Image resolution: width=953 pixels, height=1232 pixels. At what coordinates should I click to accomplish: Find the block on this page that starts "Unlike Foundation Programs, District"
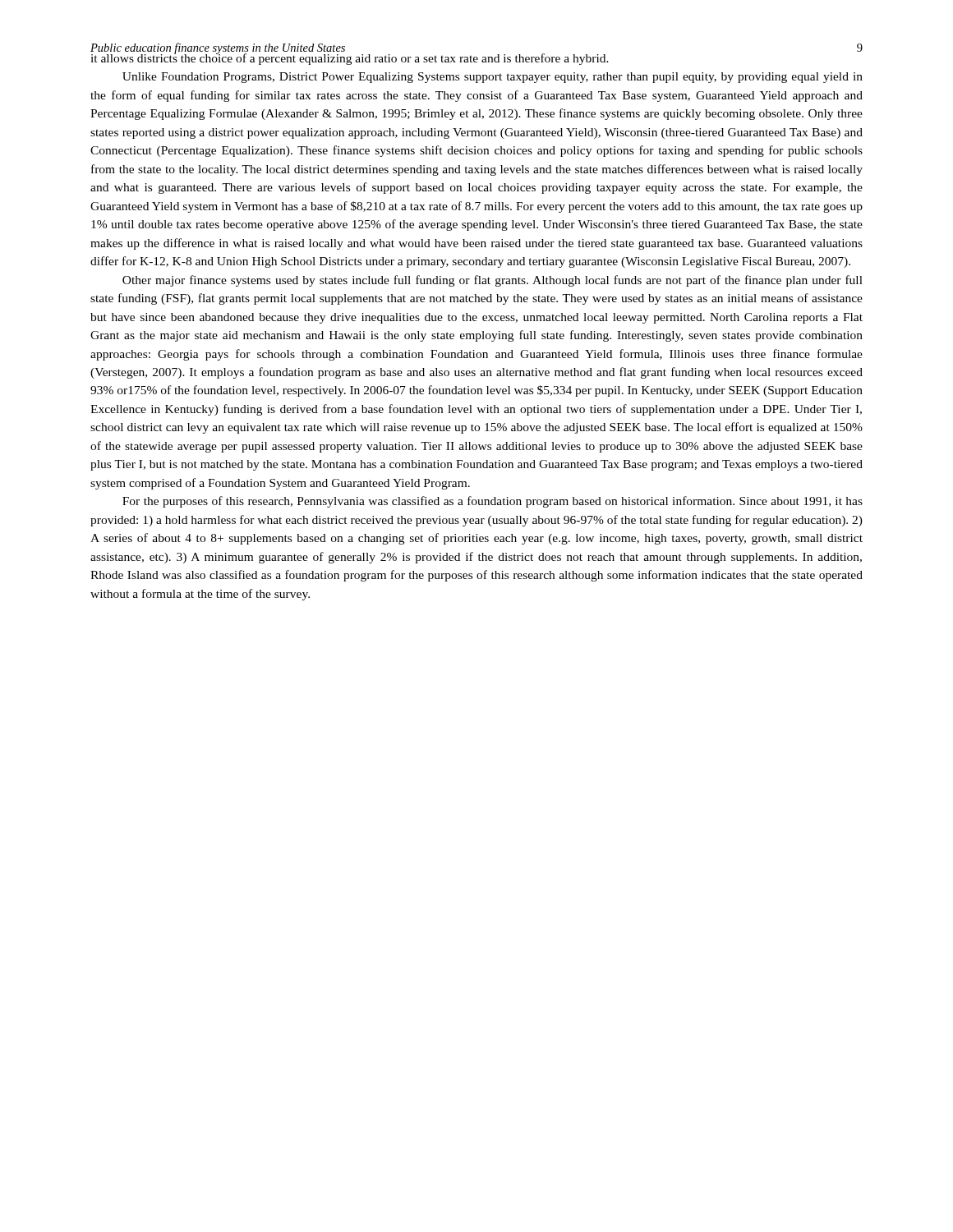[x=476, y=169]
